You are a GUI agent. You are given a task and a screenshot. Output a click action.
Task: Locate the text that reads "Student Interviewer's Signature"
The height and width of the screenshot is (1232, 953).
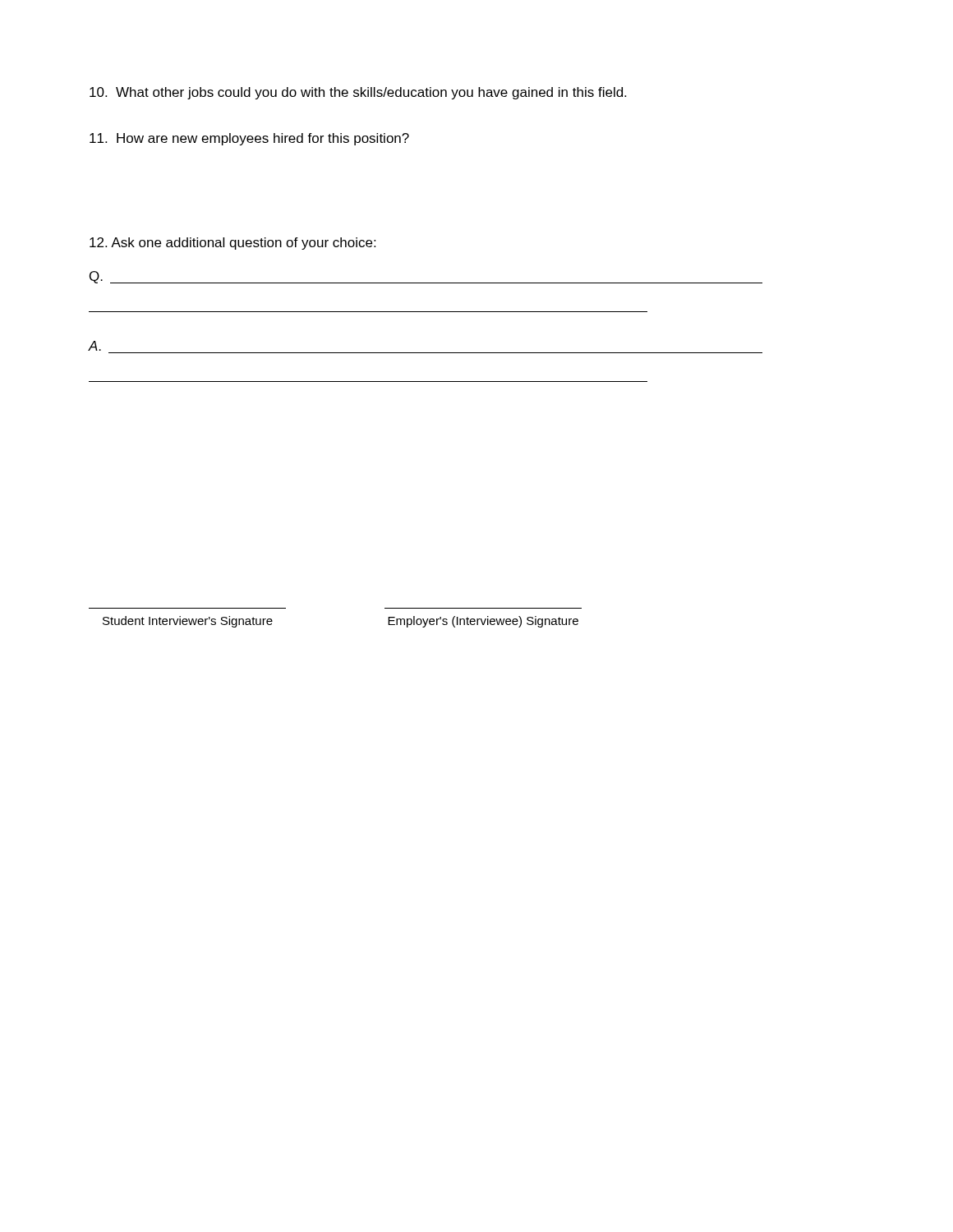tap(187, 618)
